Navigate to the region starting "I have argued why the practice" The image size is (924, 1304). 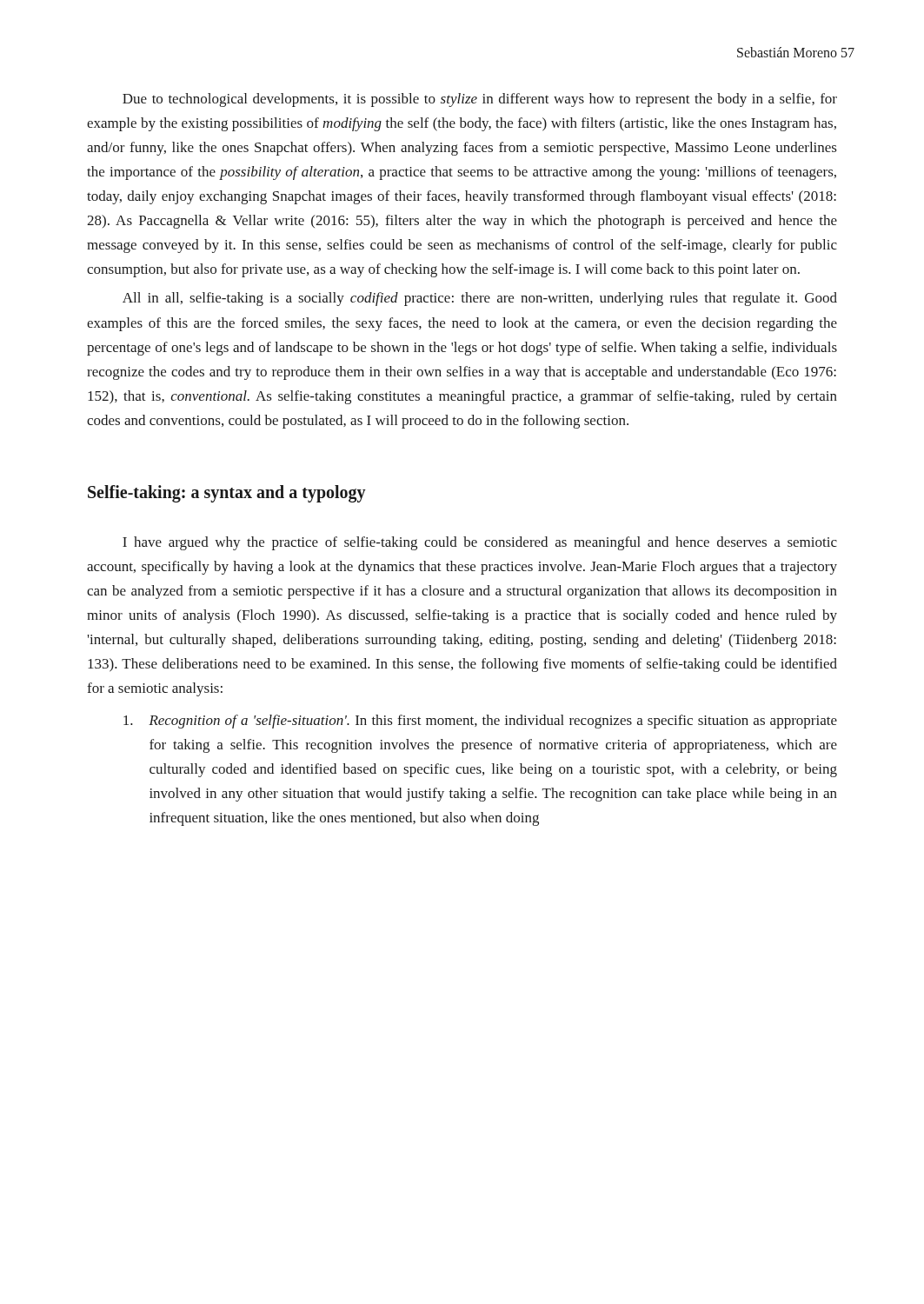click(462, 615)
